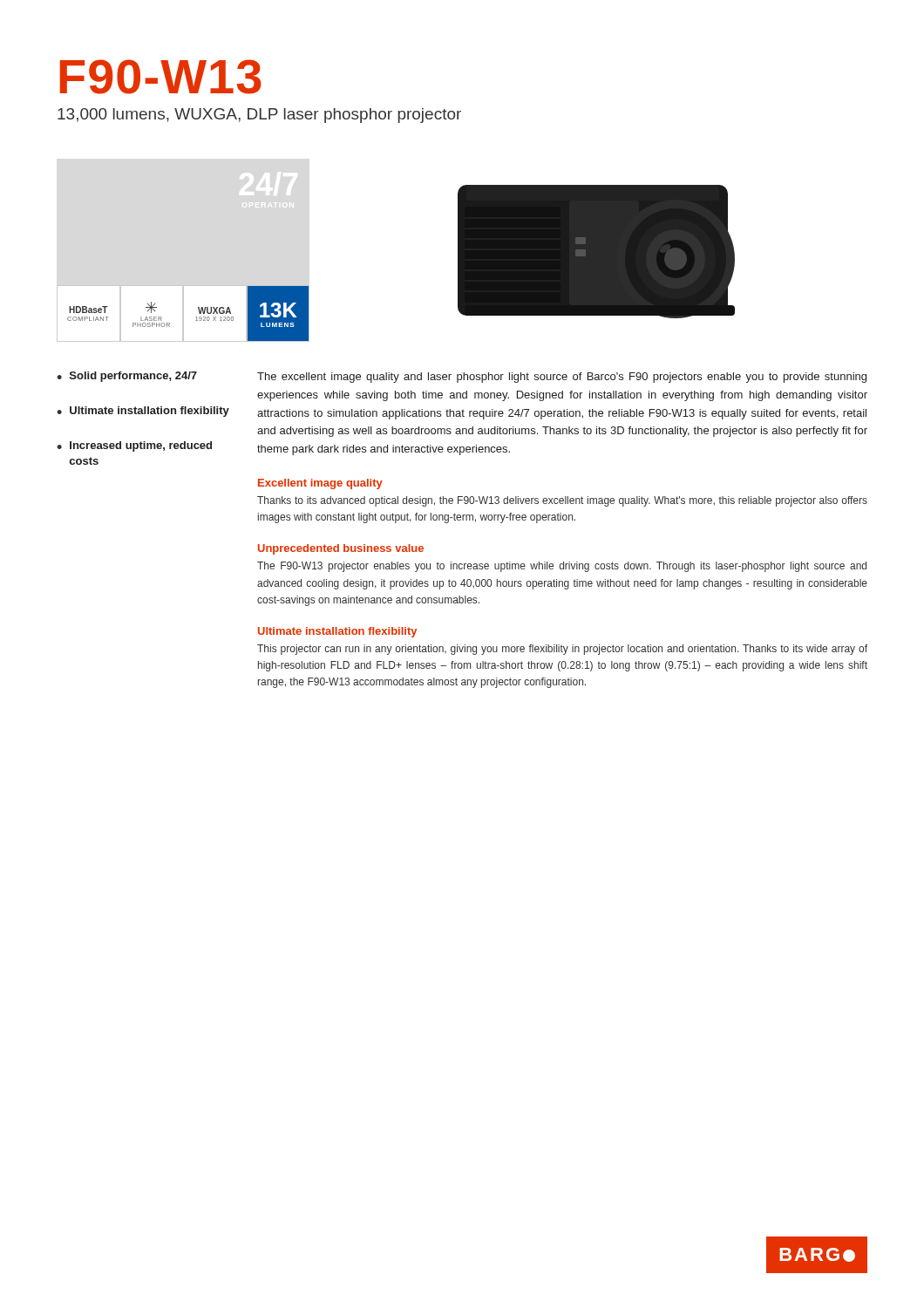Select the block starting "13,000 lumens, WUXGA, DLP laser"

tap(462, 114)
